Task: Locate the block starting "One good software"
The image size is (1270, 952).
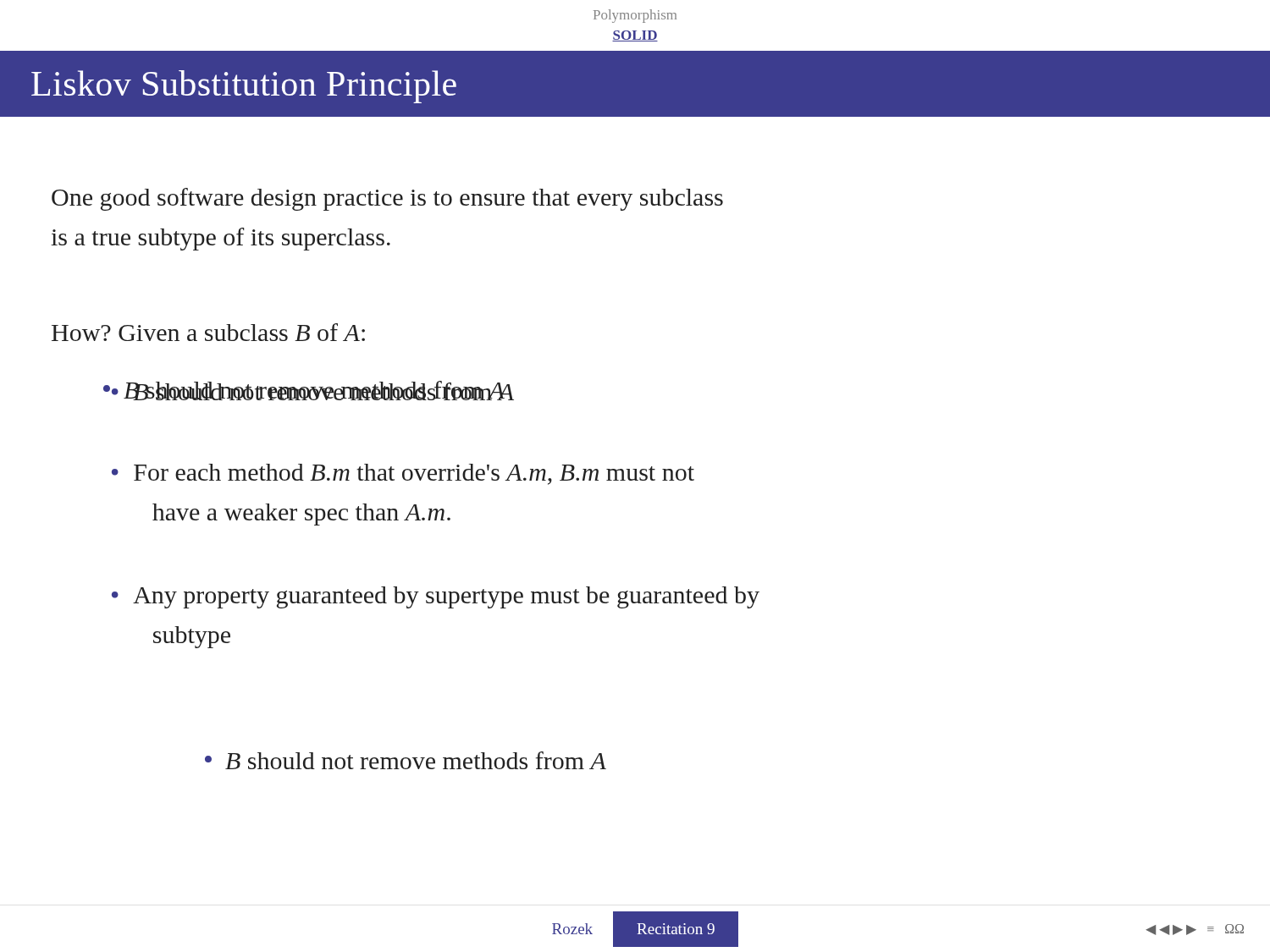Action: [x=387, y=216]
